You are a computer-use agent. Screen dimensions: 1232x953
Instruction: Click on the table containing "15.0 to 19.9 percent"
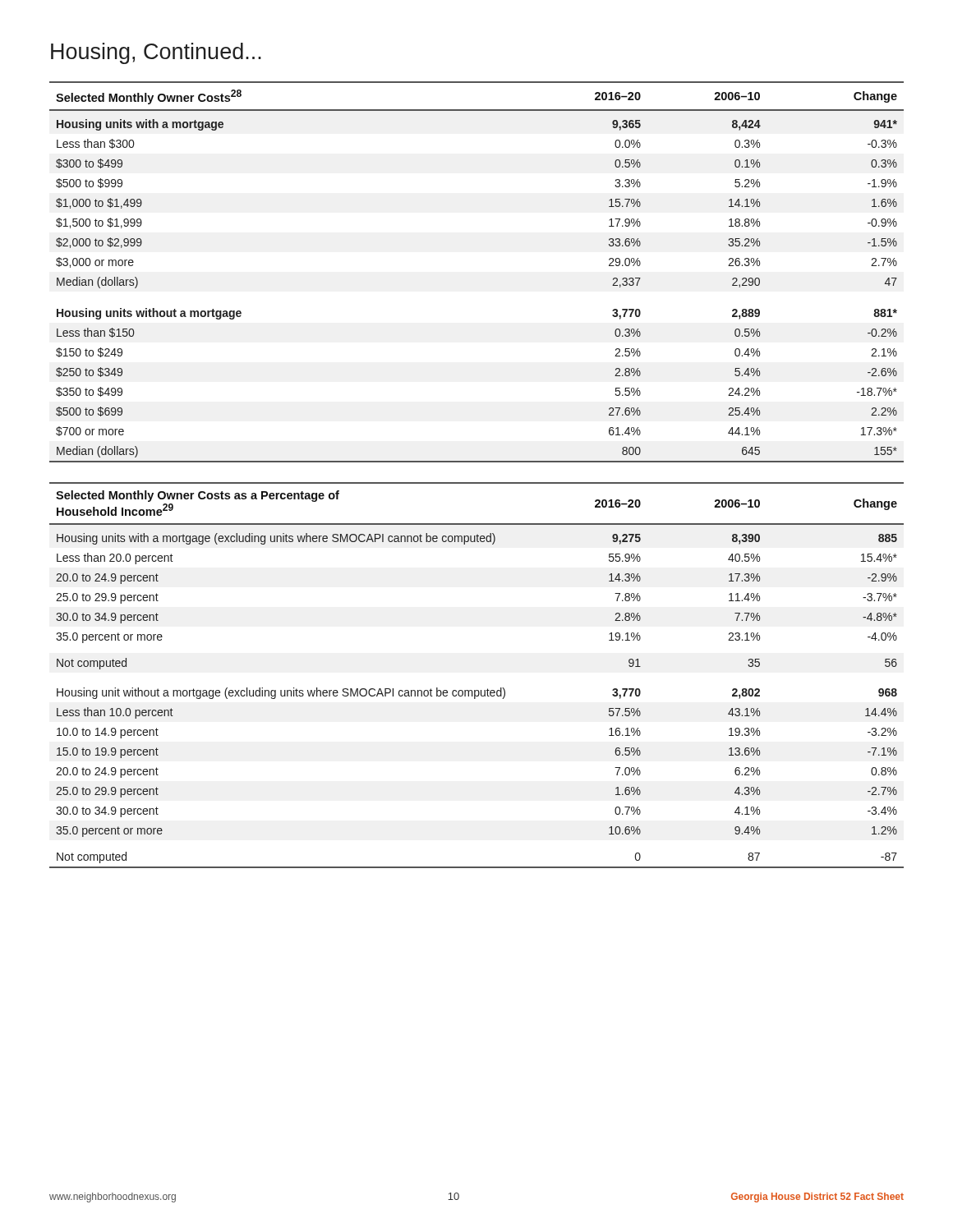[x=476, y=675]
